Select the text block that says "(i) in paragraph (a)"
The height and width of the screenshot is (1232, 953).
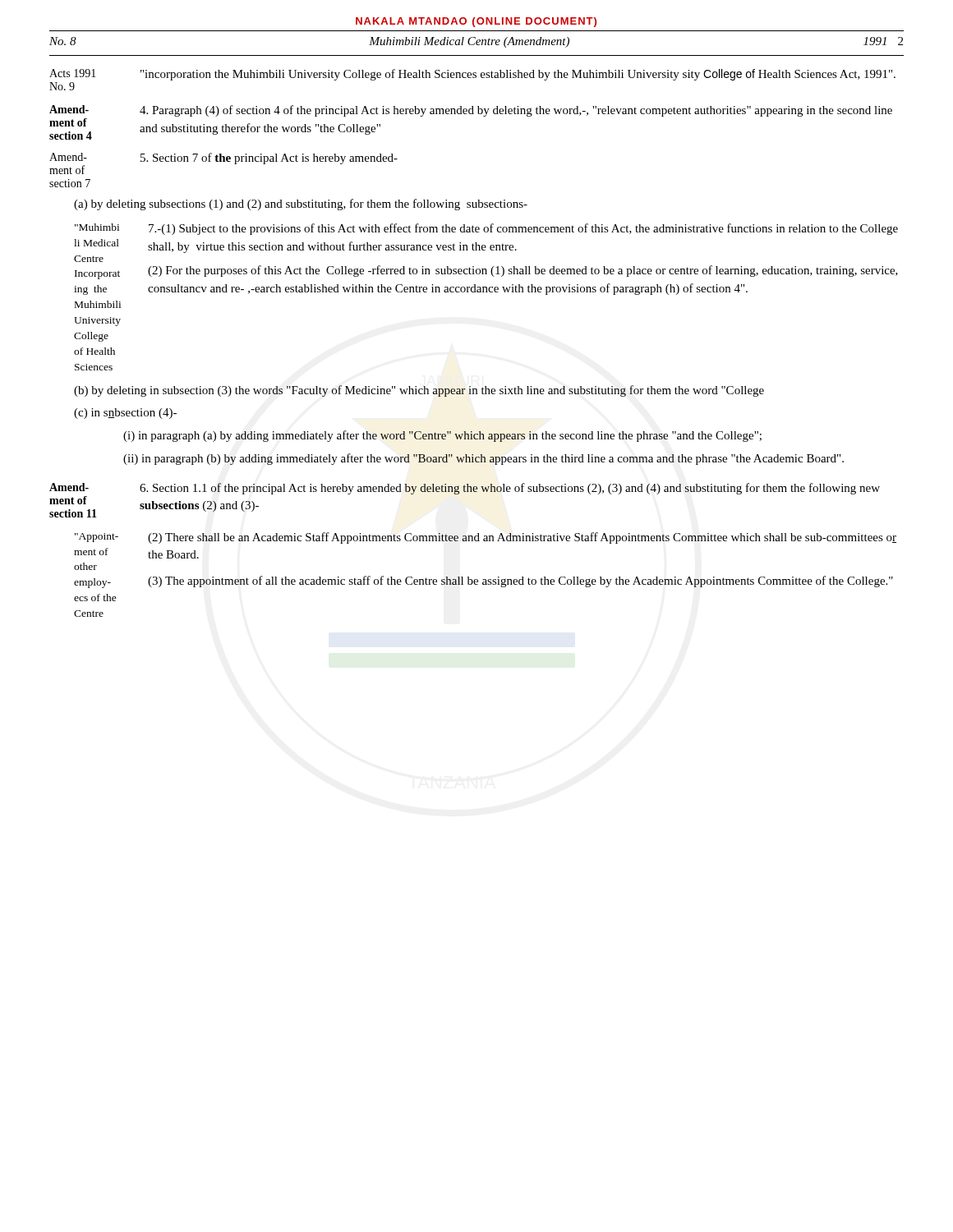pyautogui.click(x=443, y=435)
